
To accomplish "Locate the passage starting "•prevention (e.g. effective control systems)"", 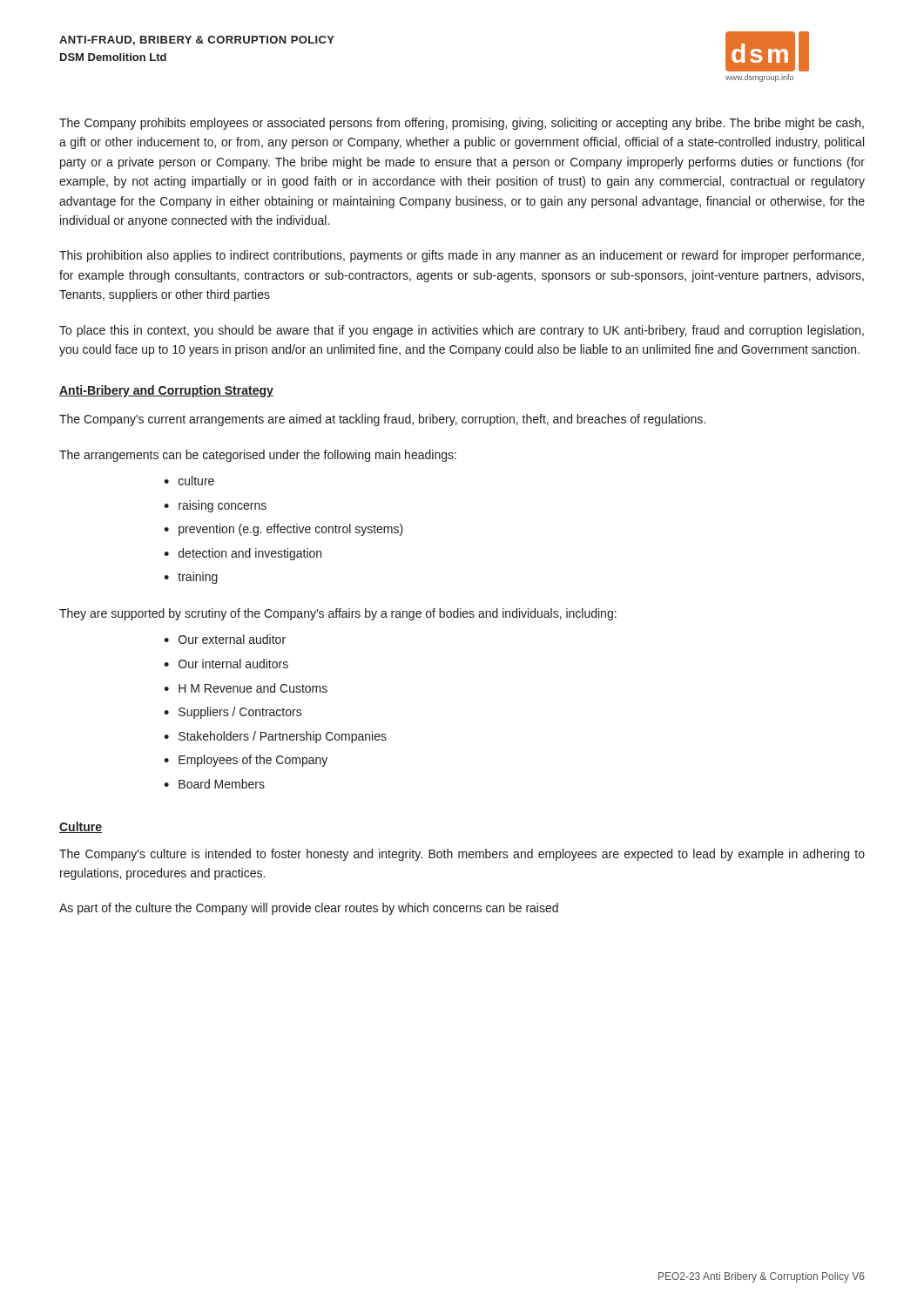I will click(284, 530).
